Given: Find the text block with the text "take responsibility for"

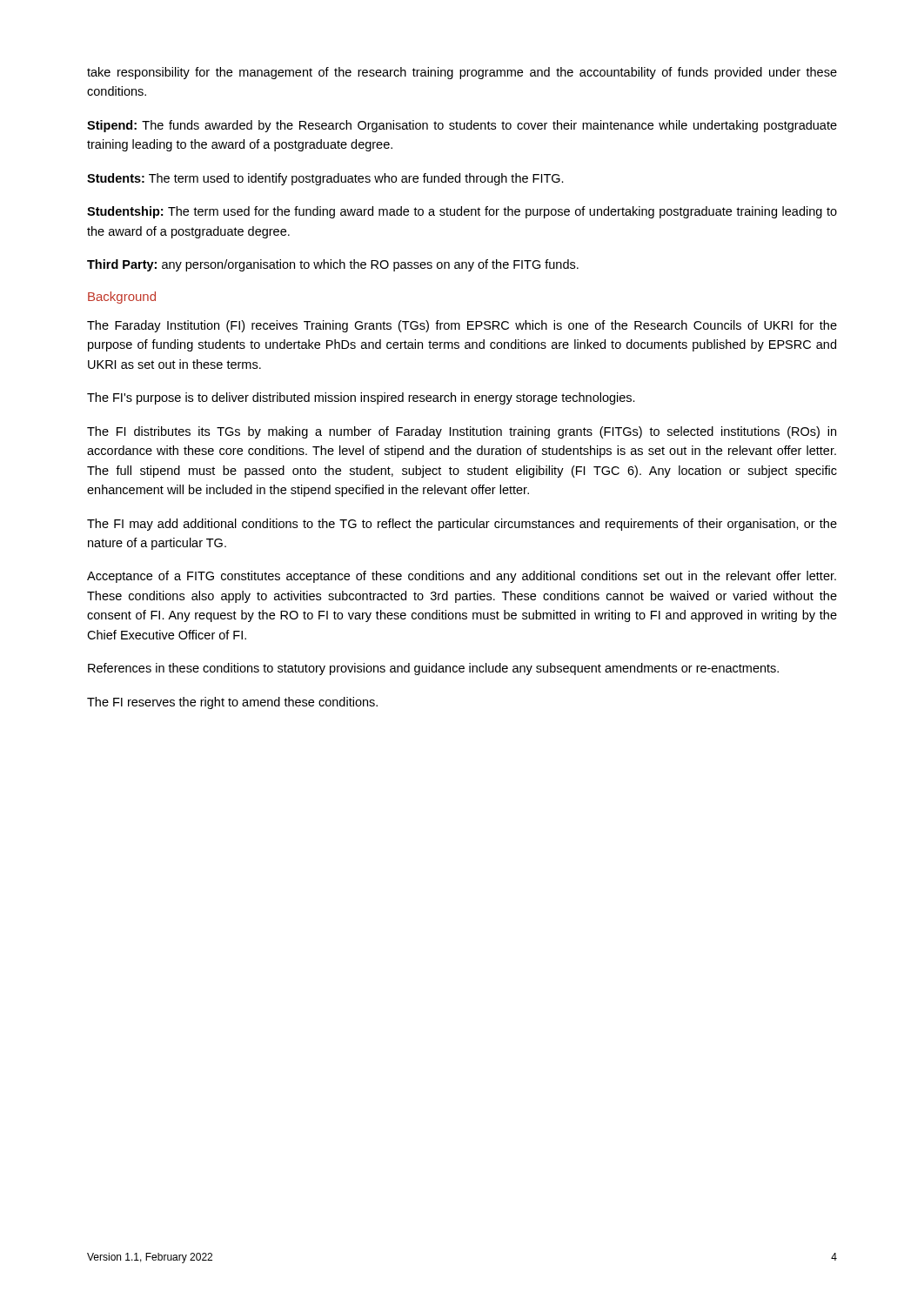Looking at the screenshot, I should pyautogui.click(x=462, y=82).
